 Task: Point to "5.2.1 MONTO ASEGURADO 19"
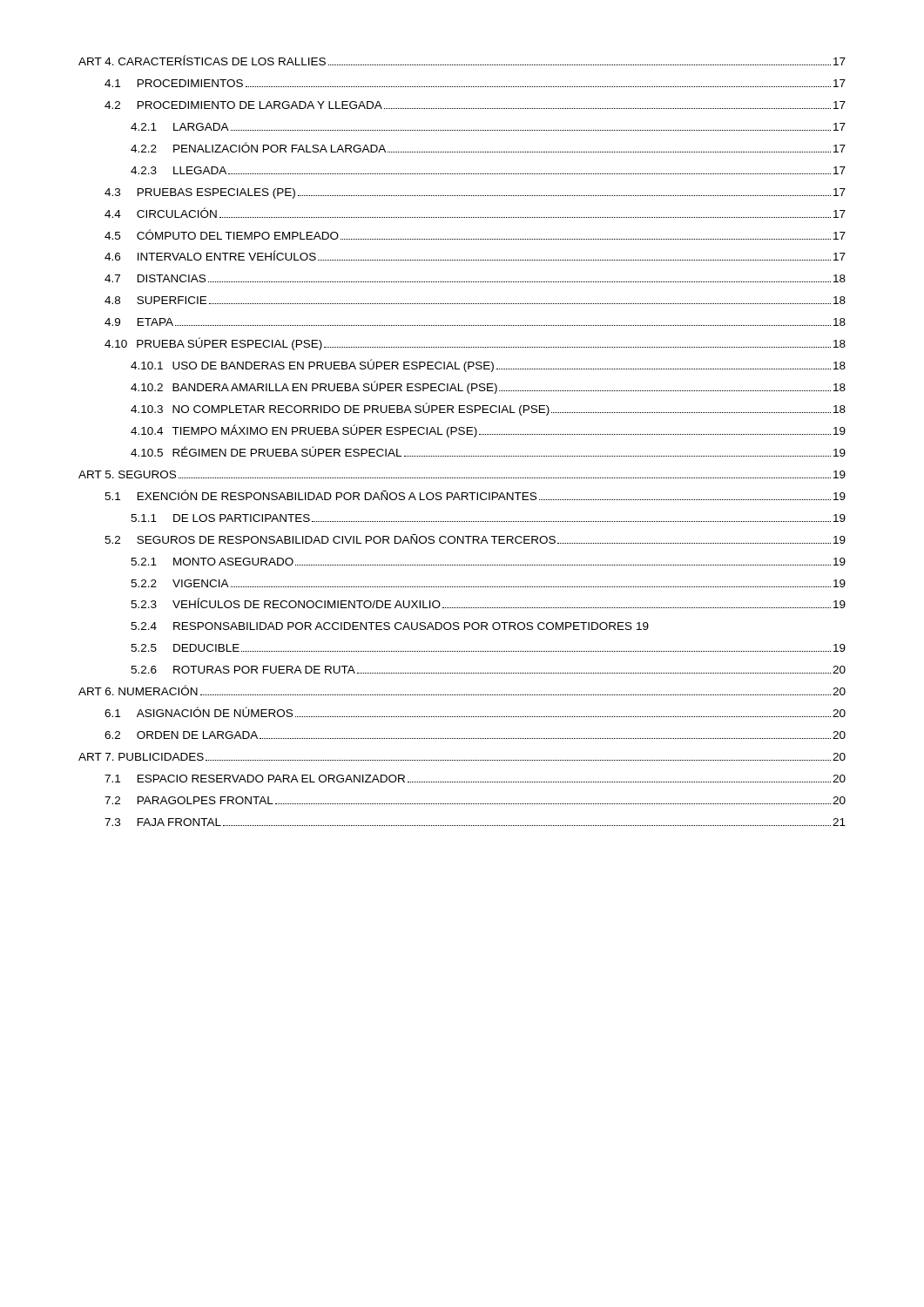[488, 562]
